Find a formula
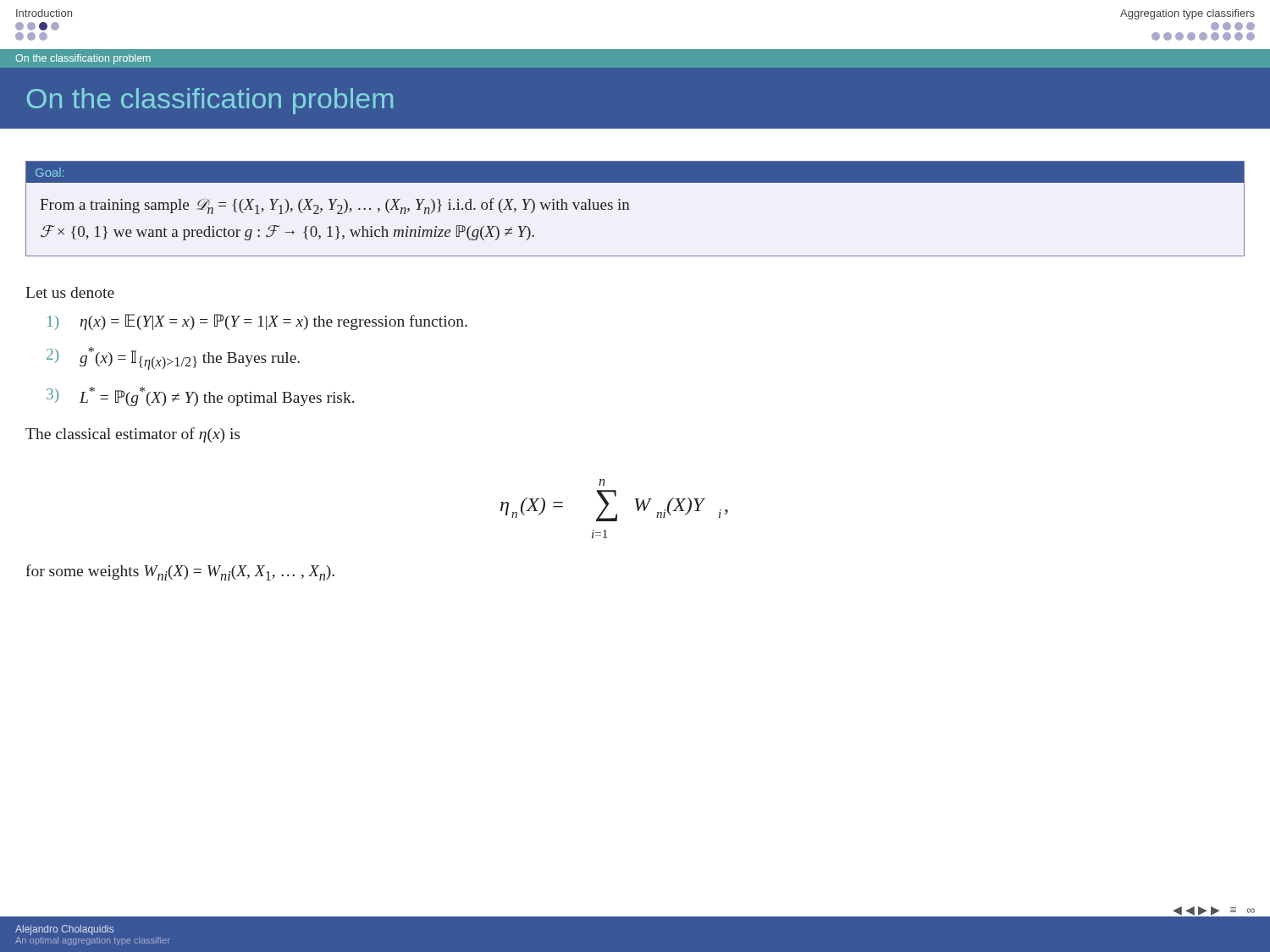This screenshot has width=1270, height=952. [635, 505]
